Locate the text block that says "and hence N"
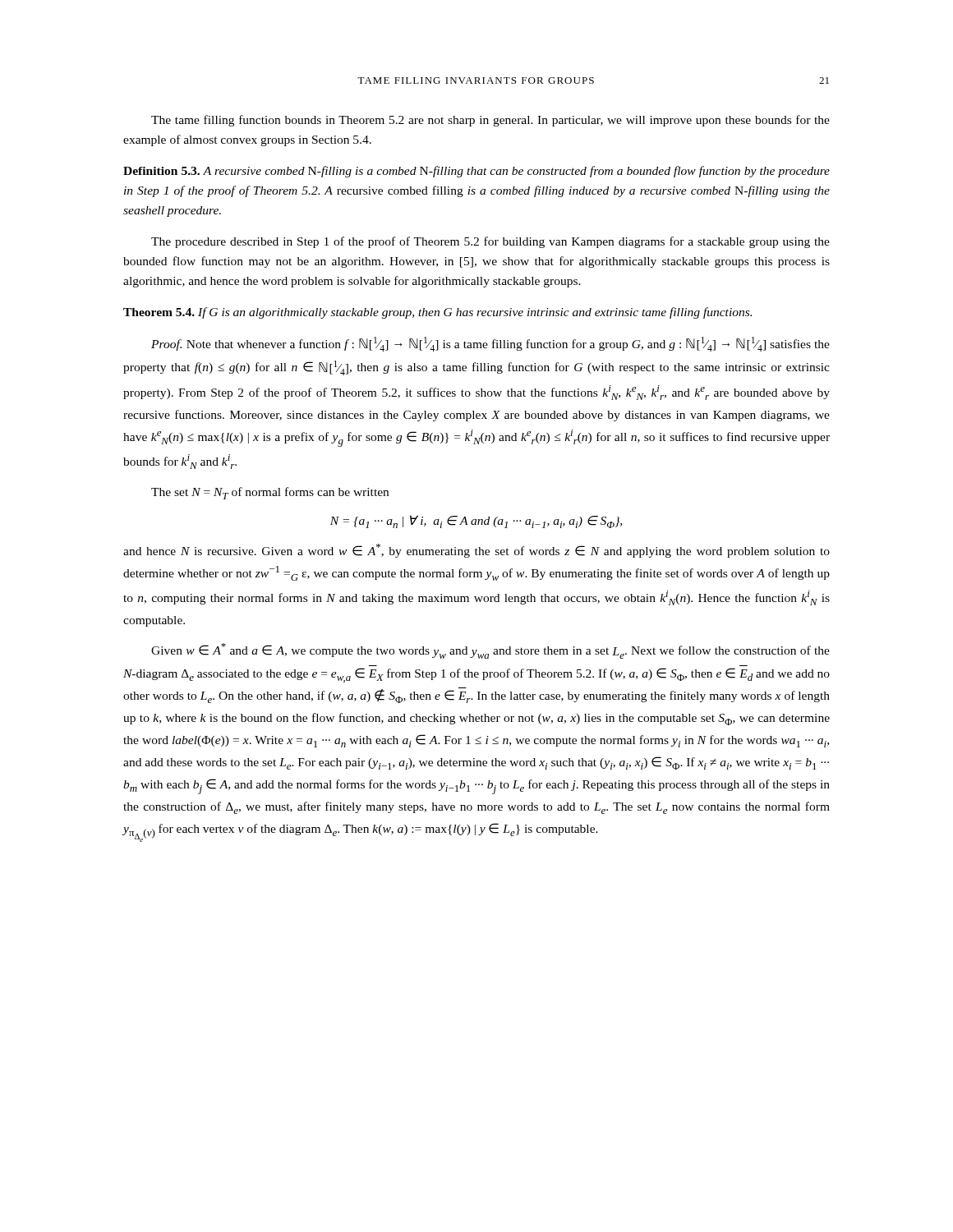953x1232 pixels. coord(476,584)
